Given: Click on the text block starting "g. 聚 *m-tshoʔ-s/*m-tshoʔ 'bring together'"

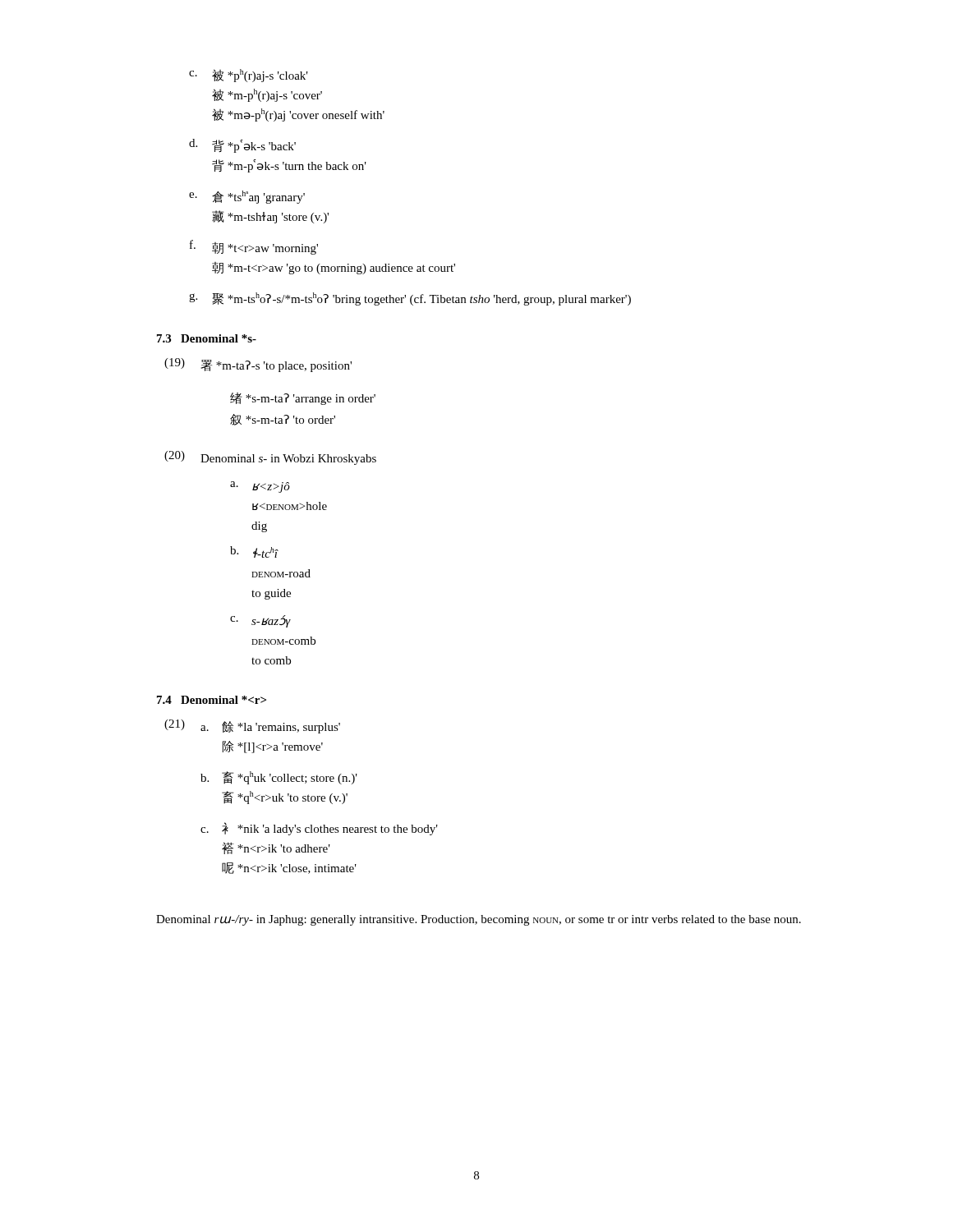Looking at the screenshot, I should pyautogui.click(x=410, y=299).
